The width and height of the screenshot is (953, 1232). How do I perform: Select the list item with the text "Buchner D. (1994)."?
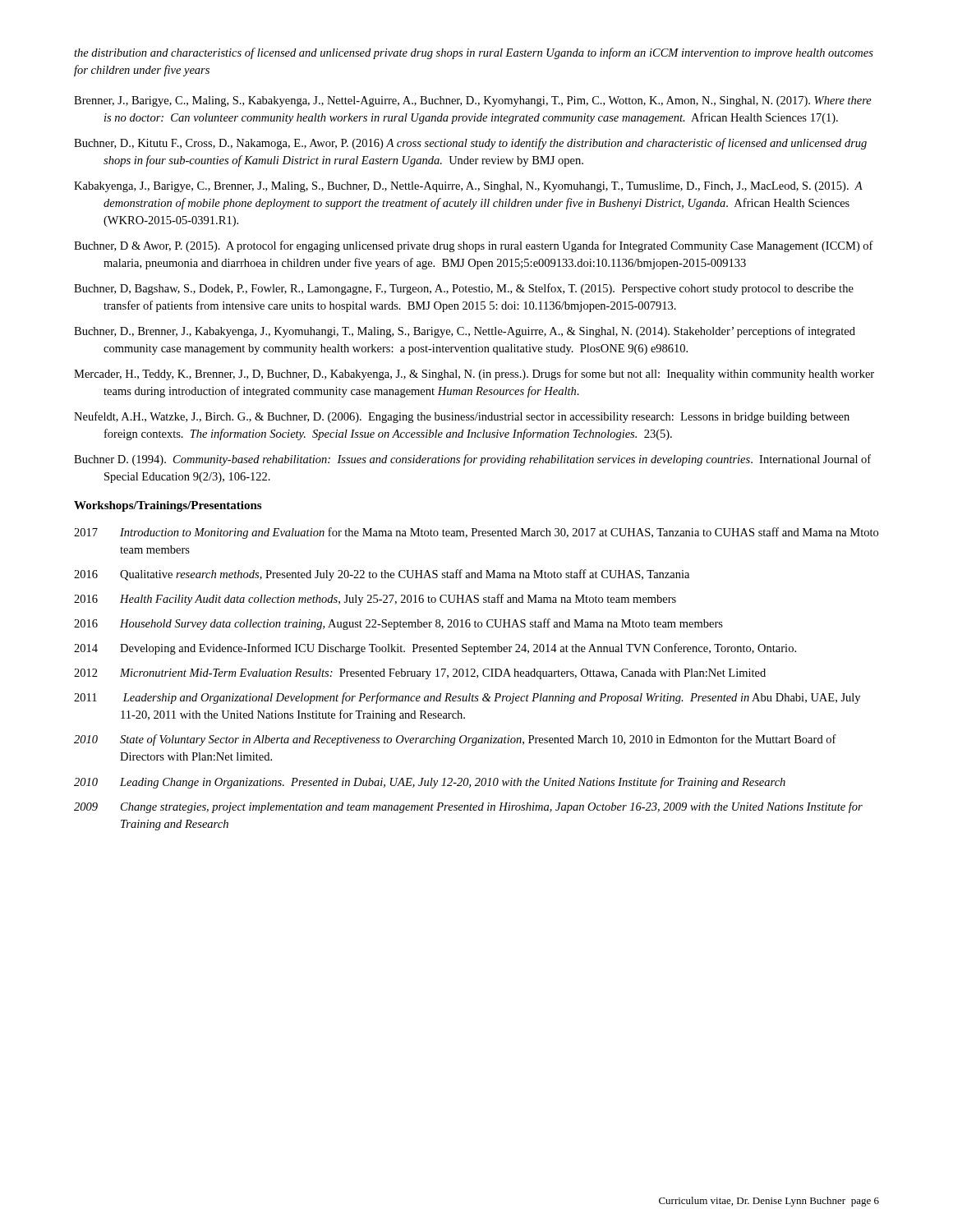click(x=472, y=468)
